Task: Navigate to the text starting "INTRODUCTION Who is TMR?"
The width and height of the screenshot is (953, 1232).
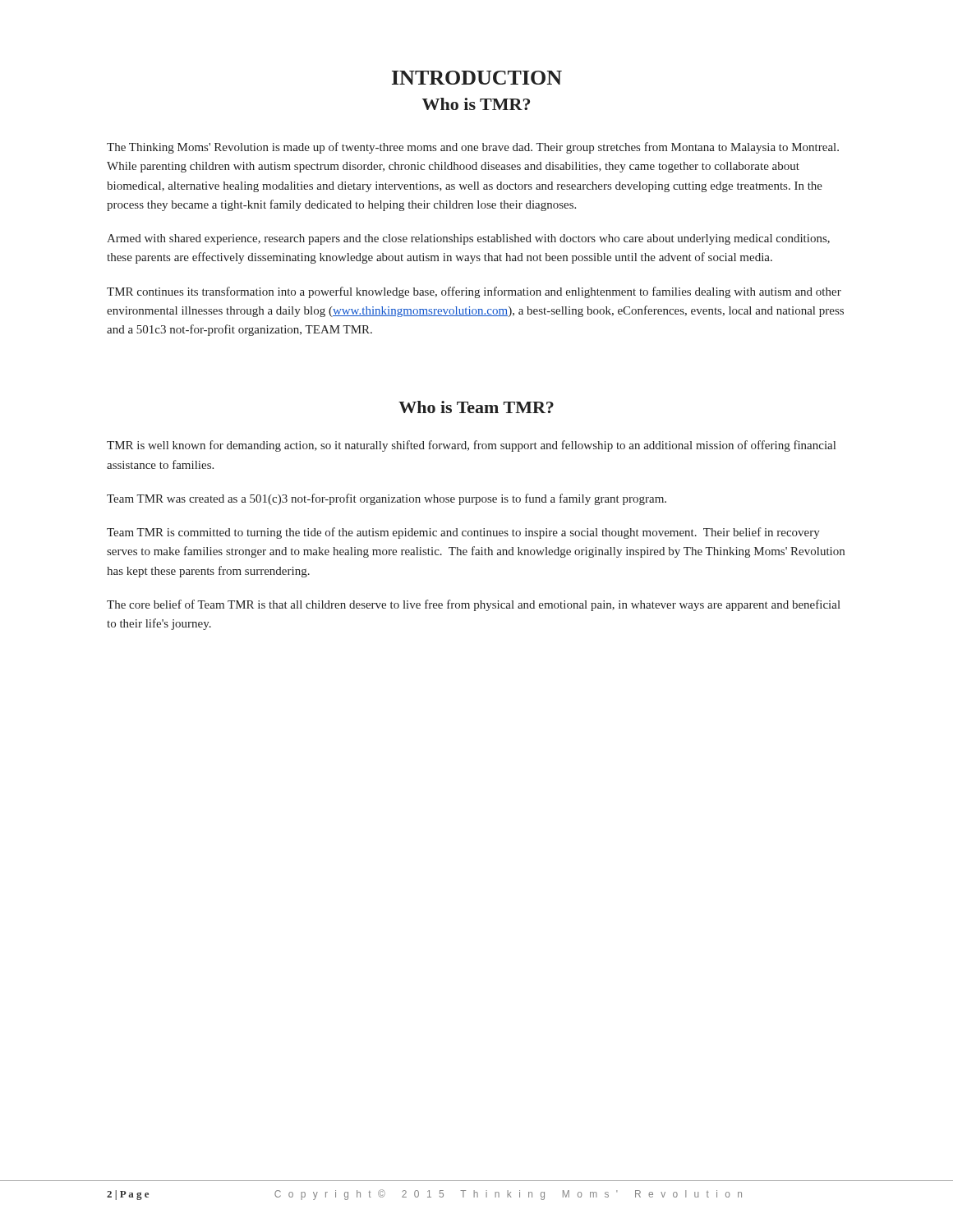Action: point(476,90)
